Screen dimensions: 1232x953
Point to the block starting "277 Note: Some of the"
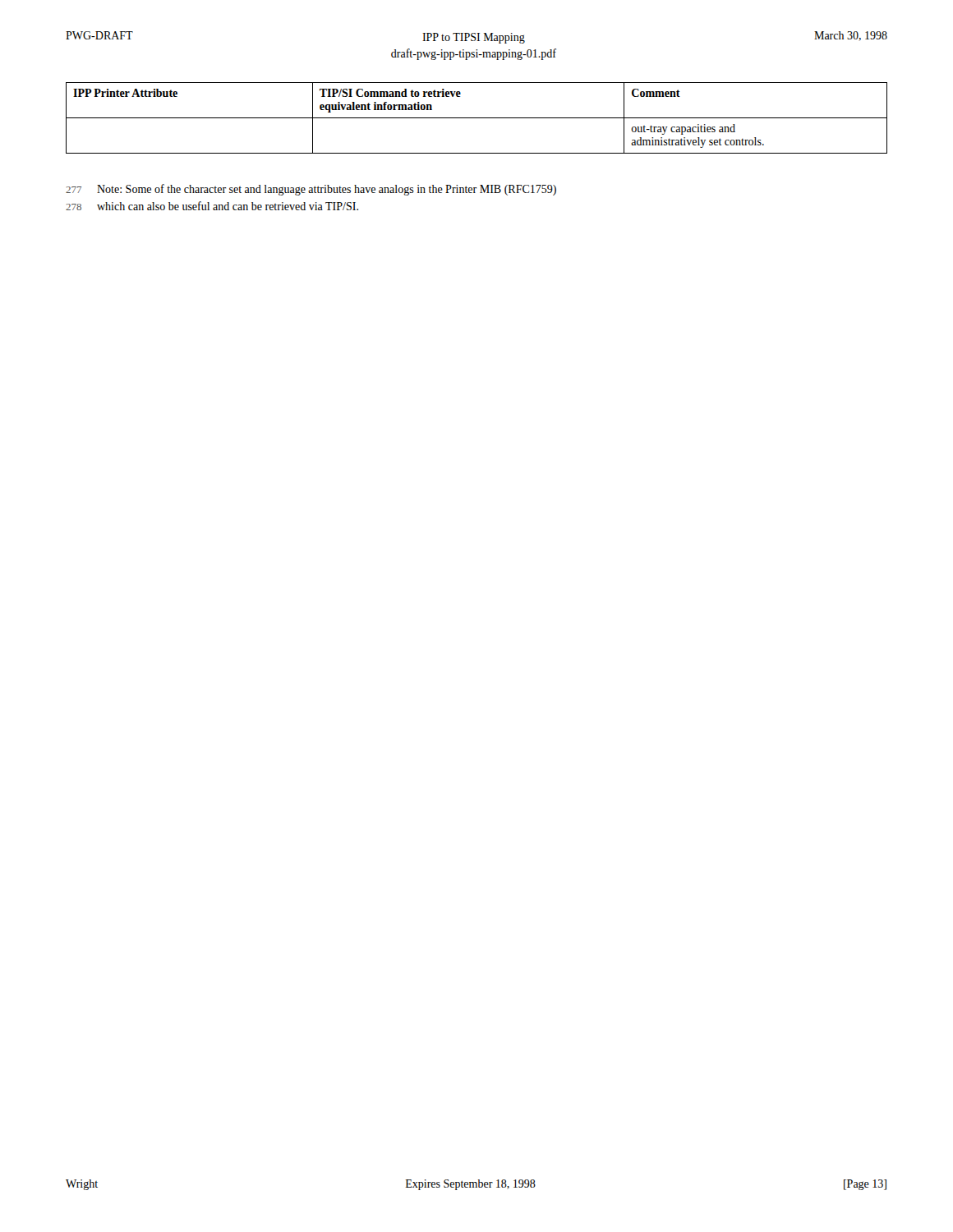tap(311, 189)
